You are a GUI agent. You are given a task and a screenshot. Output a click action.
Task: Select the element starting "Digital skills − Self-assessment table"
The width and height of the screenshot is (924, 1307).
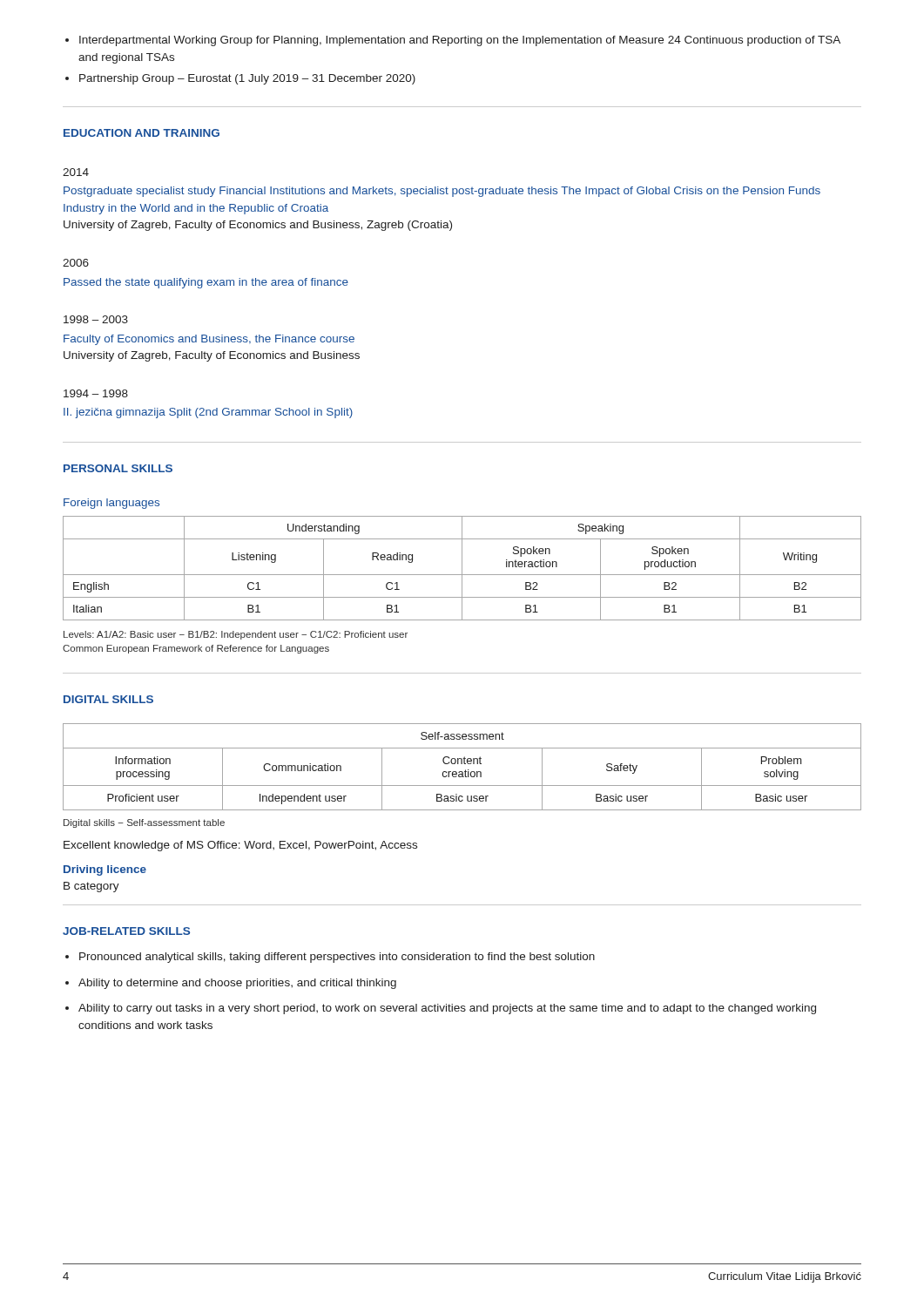144,823
